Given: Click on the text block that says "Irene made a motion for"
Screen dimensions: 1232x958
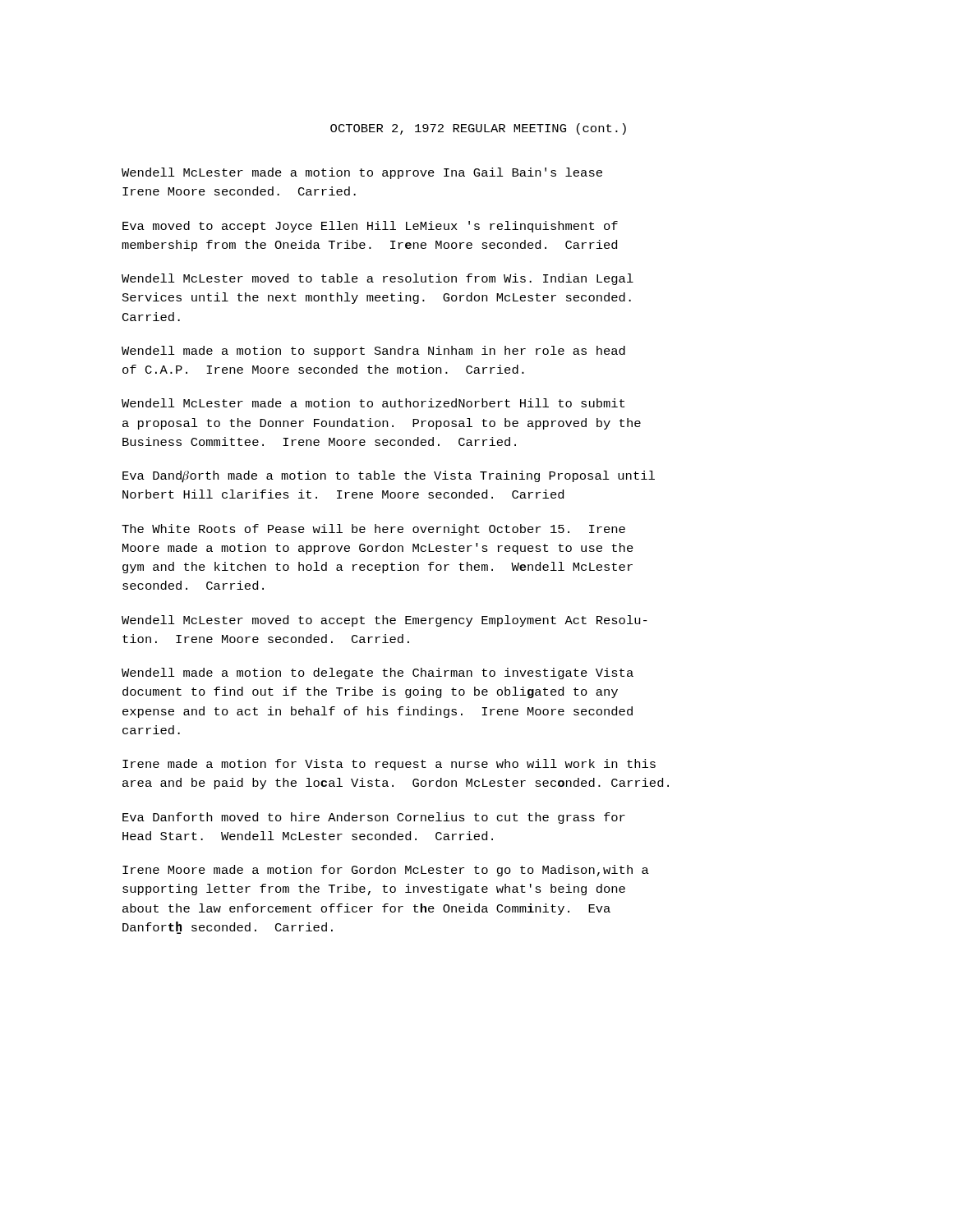Looking at the screenshot, I should tap(397, 774).
